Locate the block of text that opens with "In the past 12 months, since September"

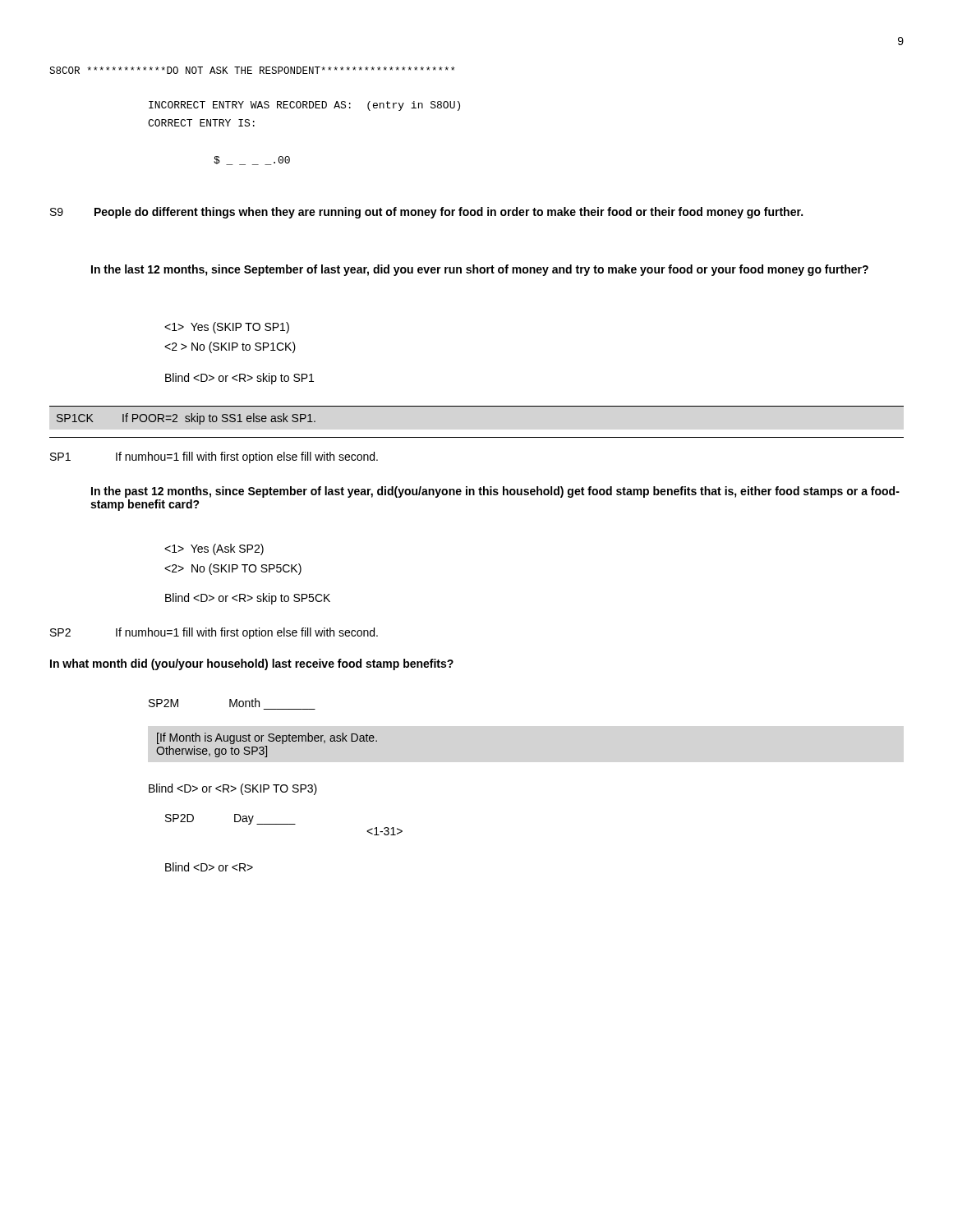(x=495, y=498)
